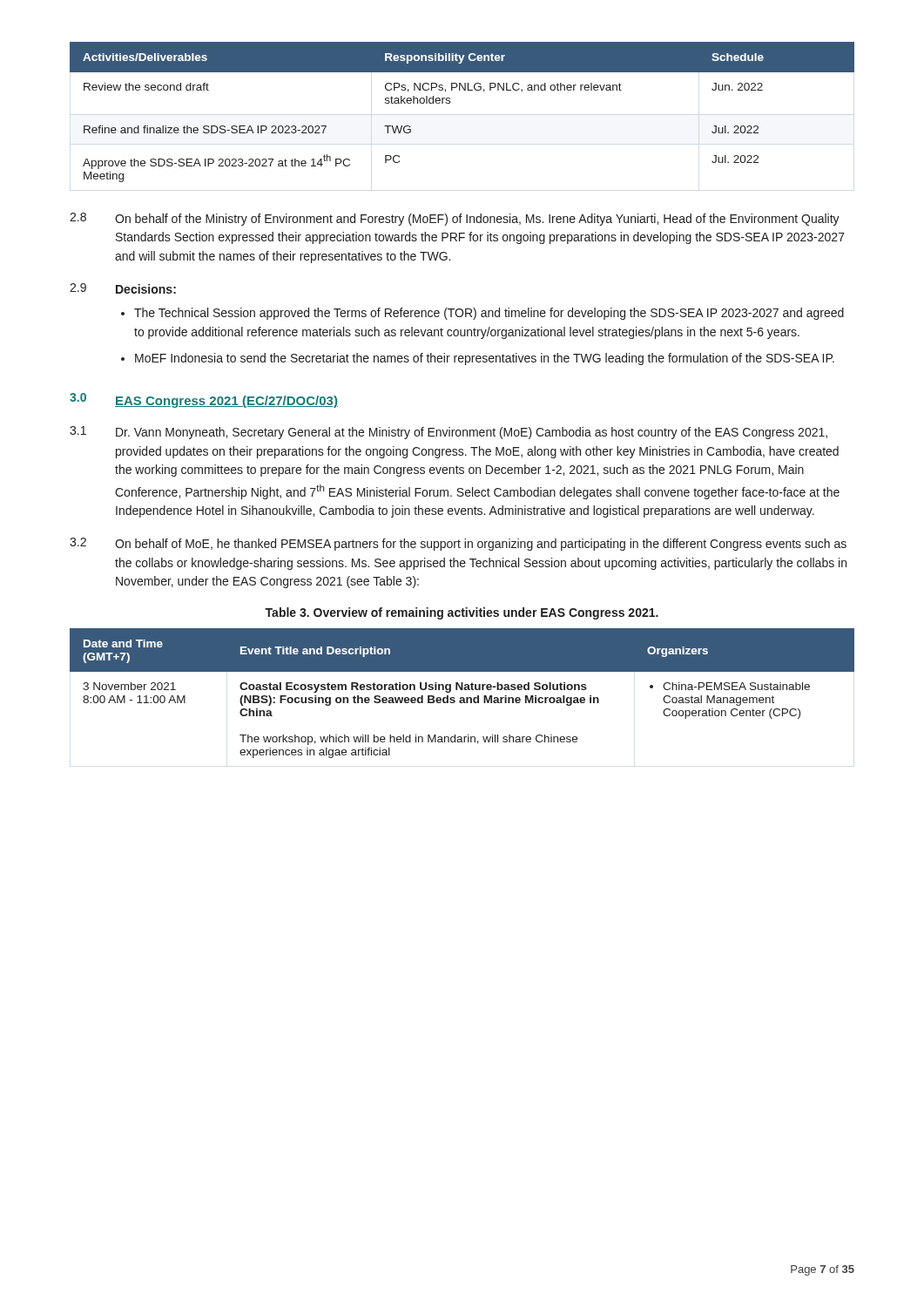Where is the passage that starts "8 On behalf of the Ministry of Environment"?
The height and width of the screenshot is (1307, 924).
tap(462, 238)
